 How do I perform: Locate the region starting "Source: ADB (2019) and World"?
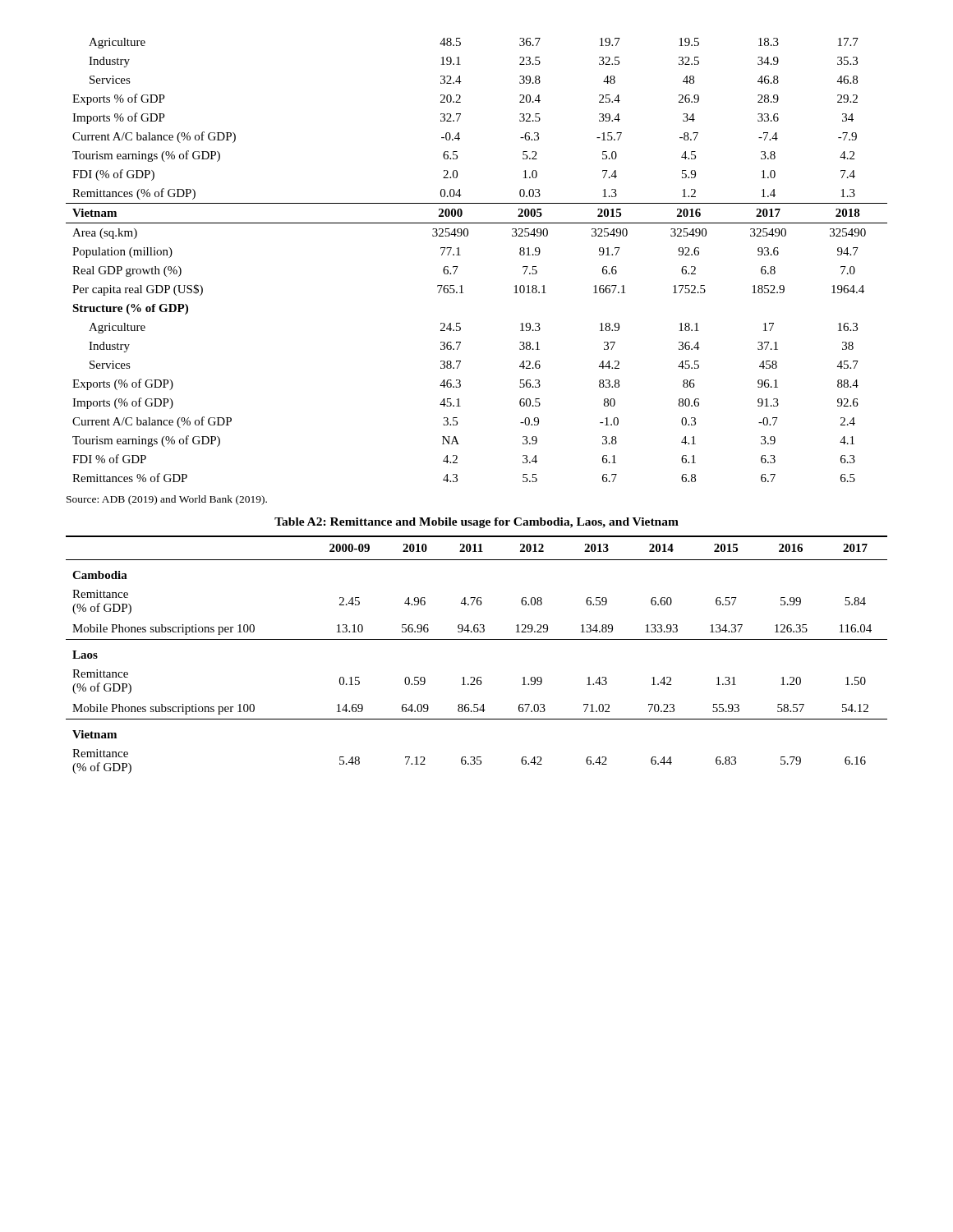coord(167,499)
